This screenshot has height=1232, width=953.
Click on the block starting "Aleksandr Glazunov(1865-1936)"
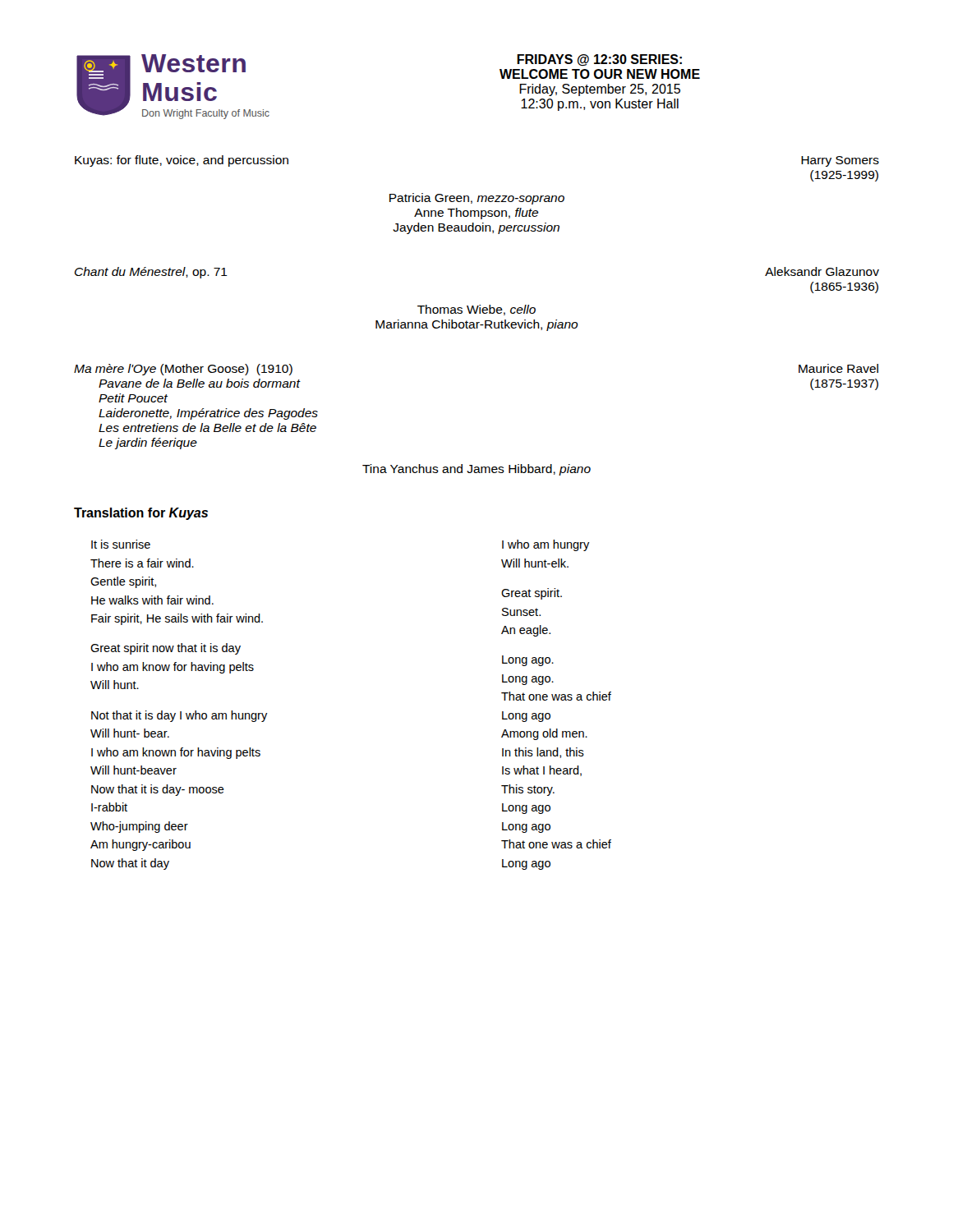pyautogui.click(x=822, y=279)
